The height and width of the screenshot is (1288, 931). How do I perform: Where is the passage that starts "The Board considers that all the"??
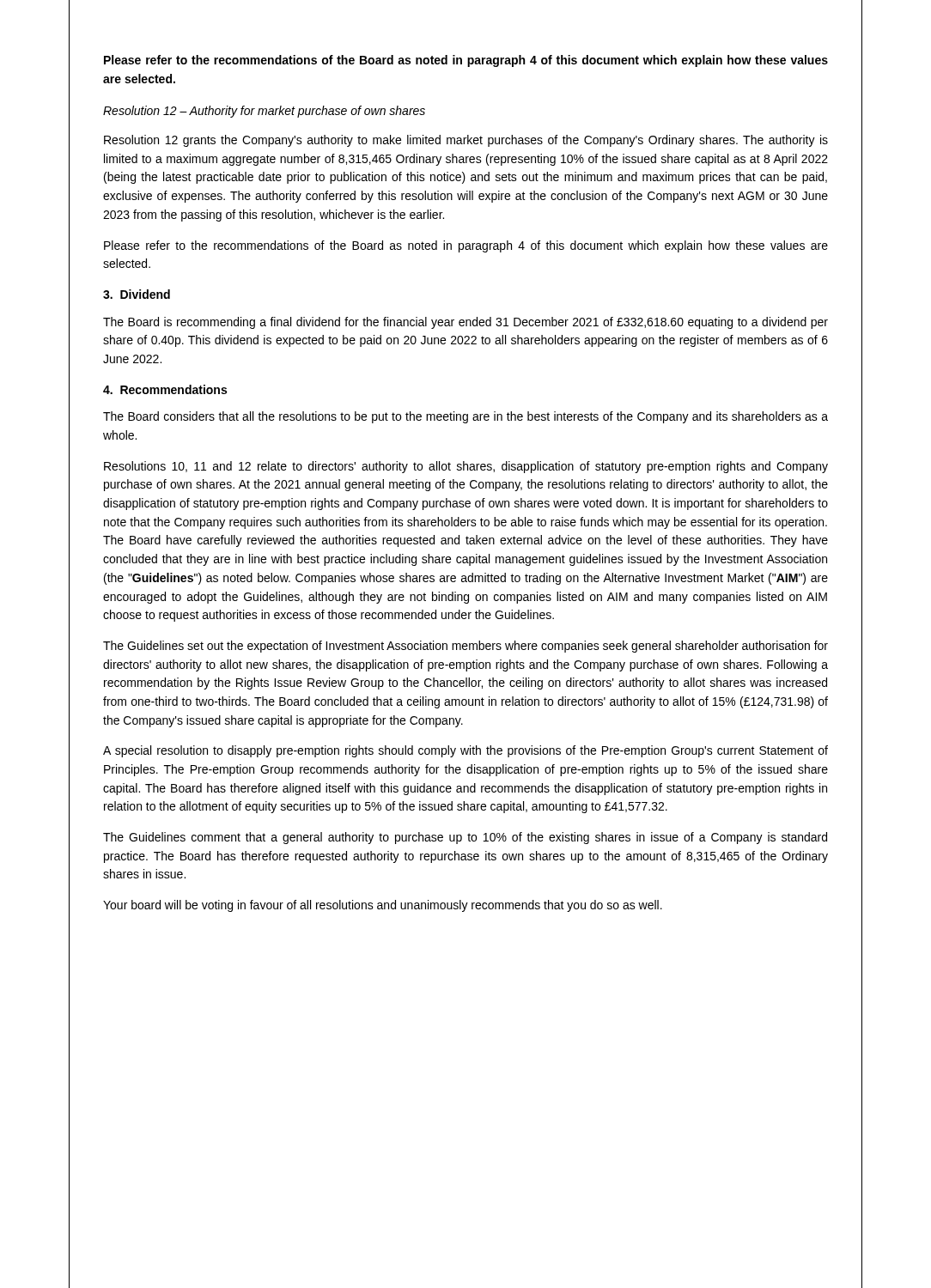pyautogui.click(x=466, y=427)
